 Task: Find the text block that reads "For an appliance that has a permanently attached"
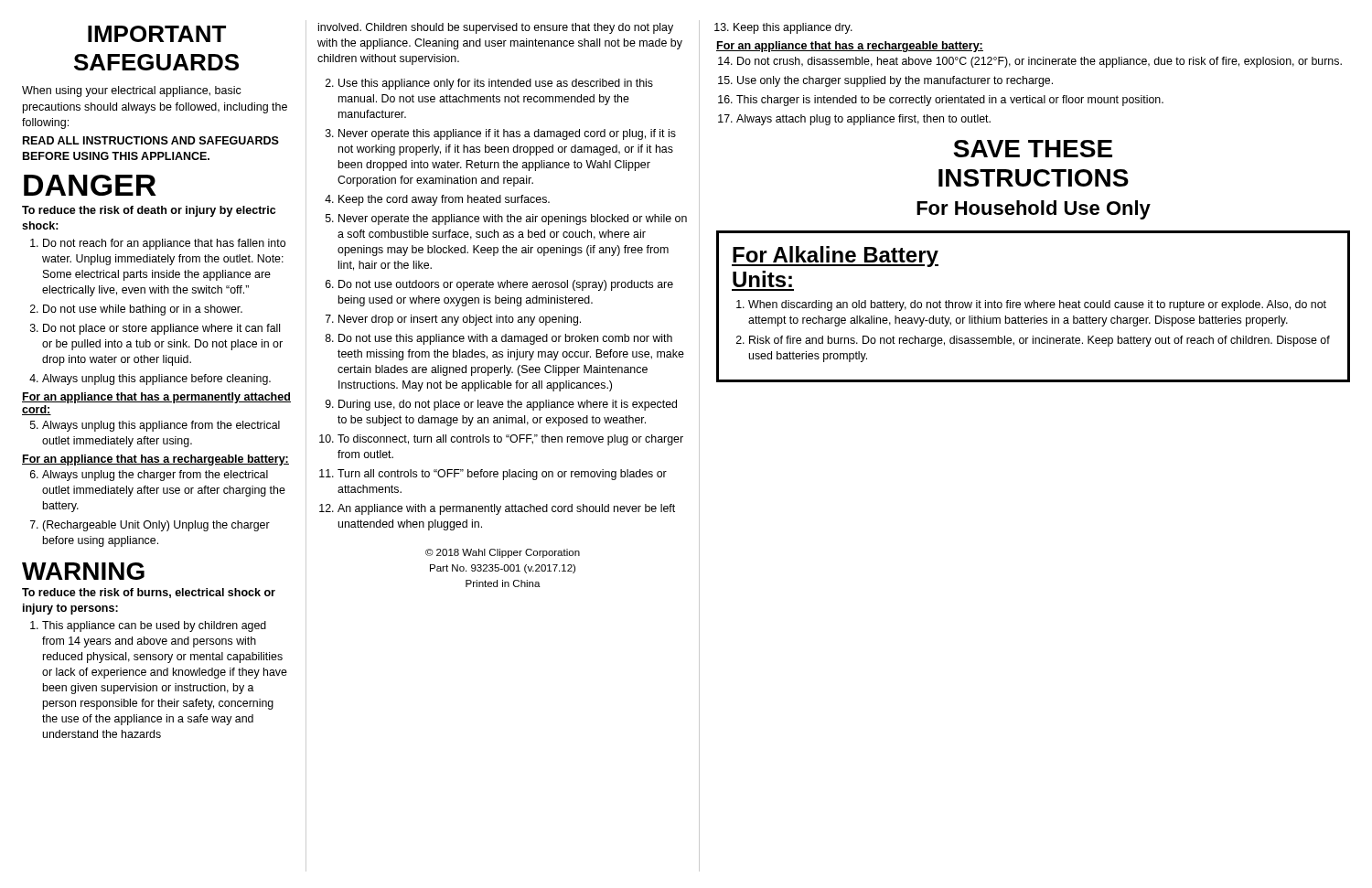(156, 403)
